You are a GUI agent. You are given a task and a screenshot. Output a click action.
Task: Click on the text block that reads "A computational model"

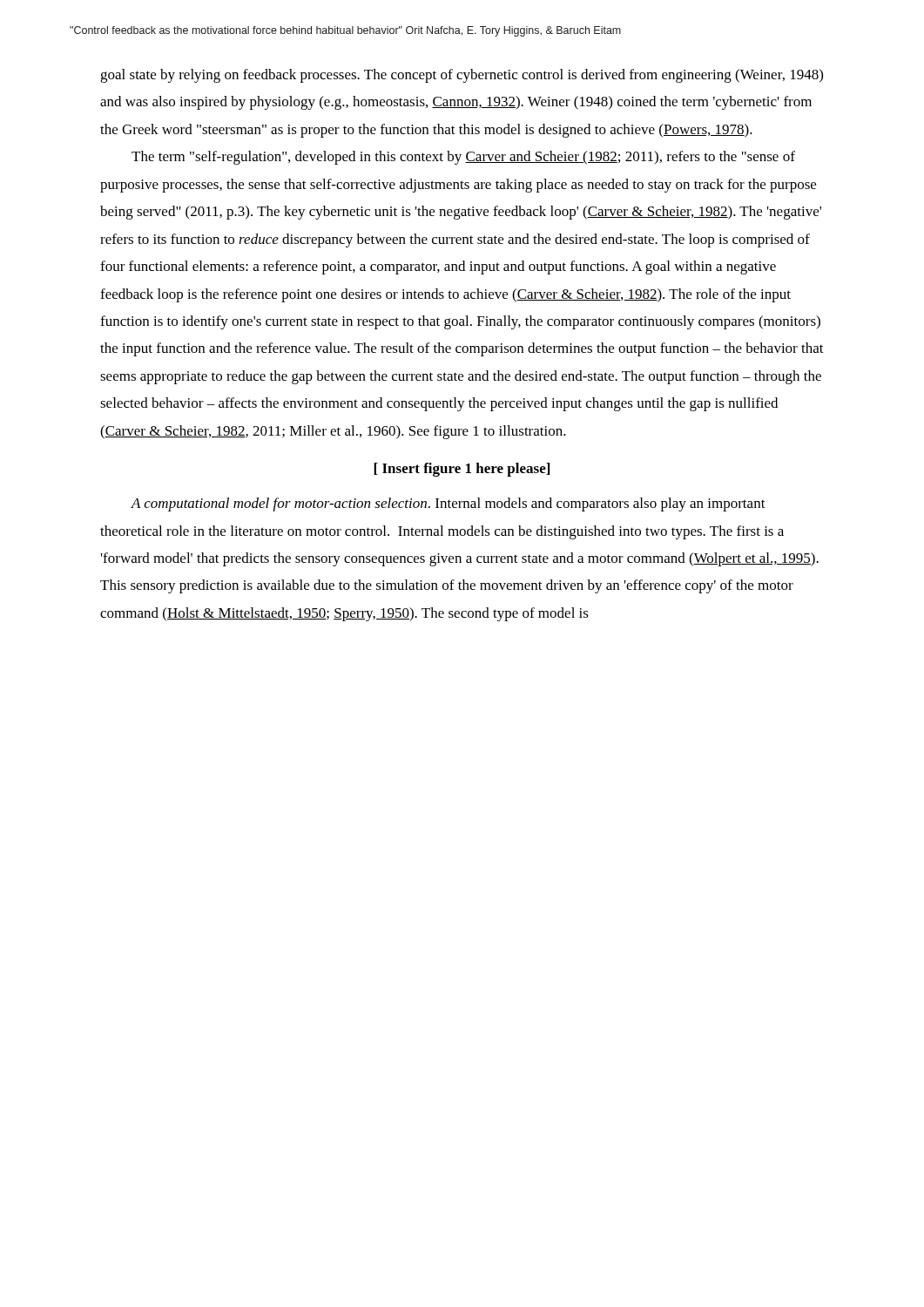[462, 558]
